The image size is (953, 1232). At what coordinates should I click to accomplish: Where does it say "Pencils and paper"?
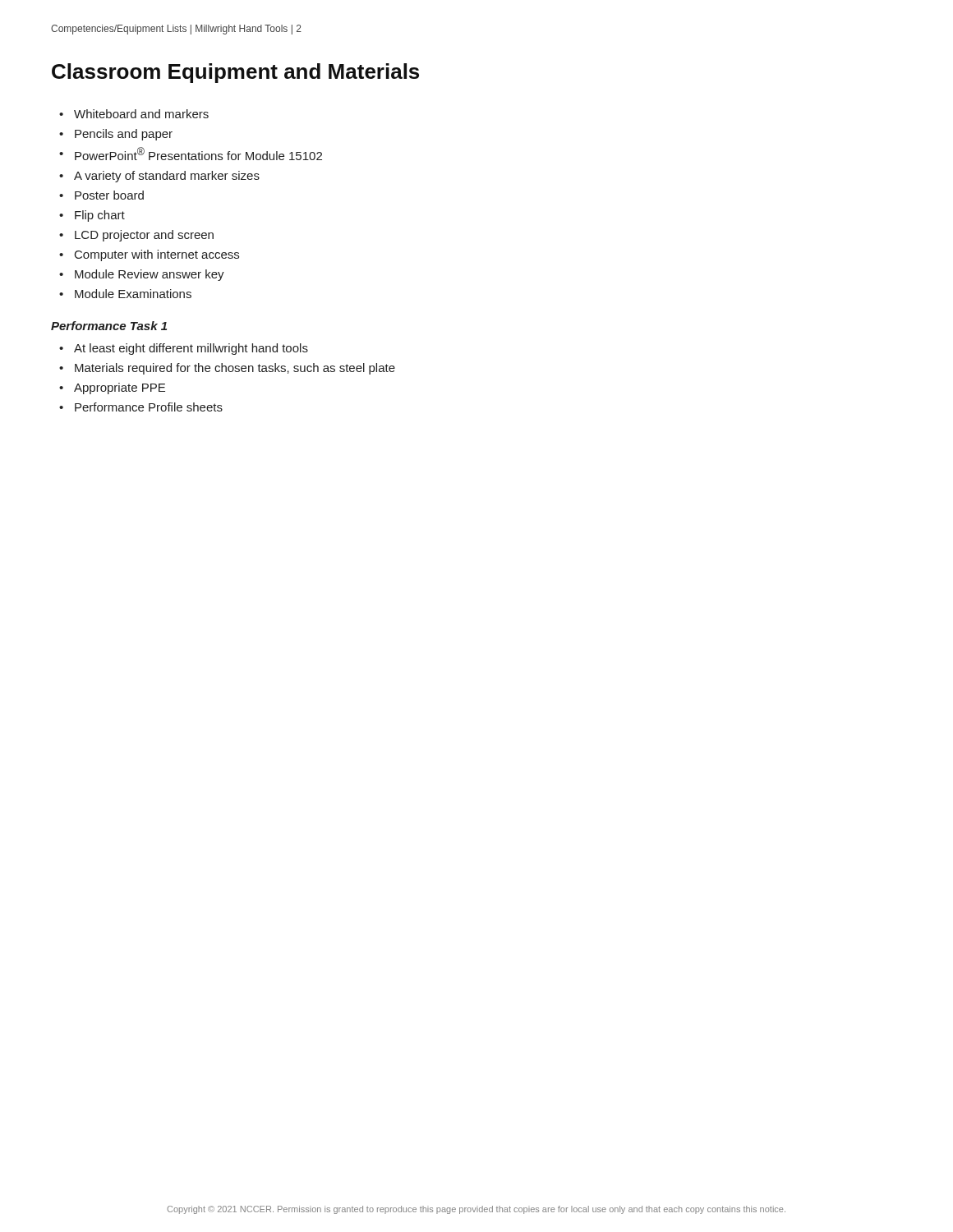(x=123, y=133)
